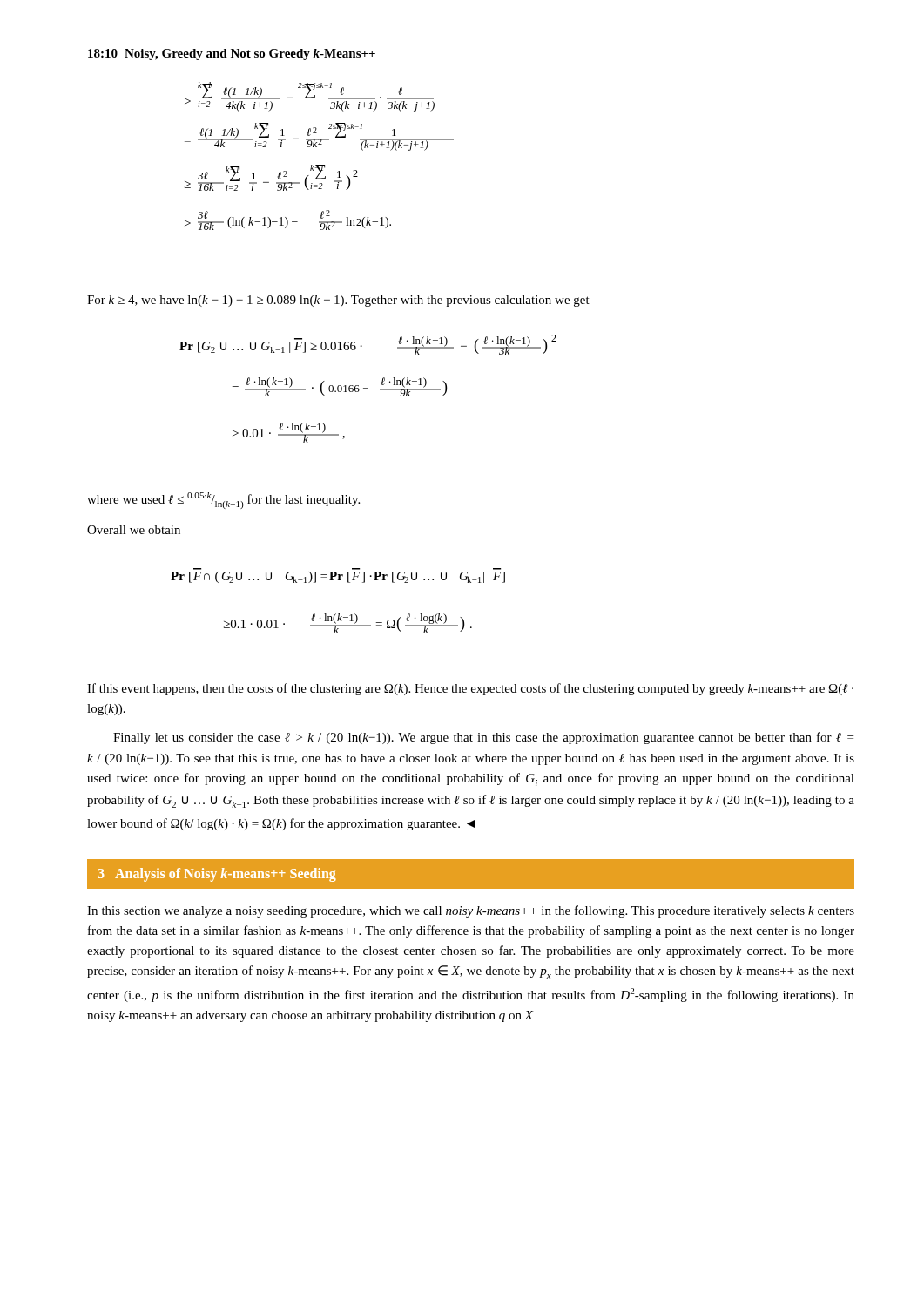
Task: Click on the text containing "Overall we obtain"
Action: (x=134, y=530)
